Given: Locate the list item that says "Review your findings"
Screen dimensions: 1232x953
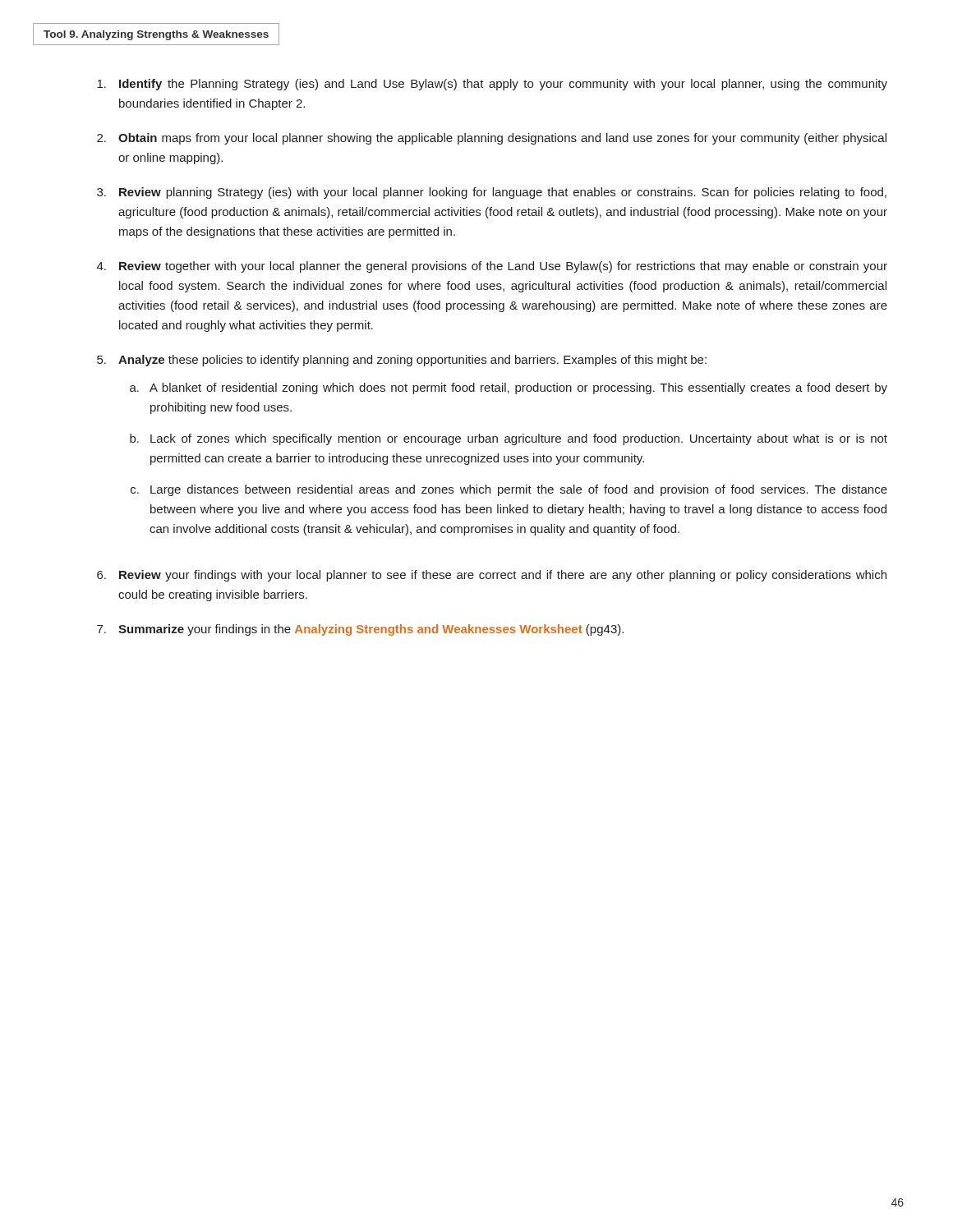Looking at the screenshot, I should point(503,585).
